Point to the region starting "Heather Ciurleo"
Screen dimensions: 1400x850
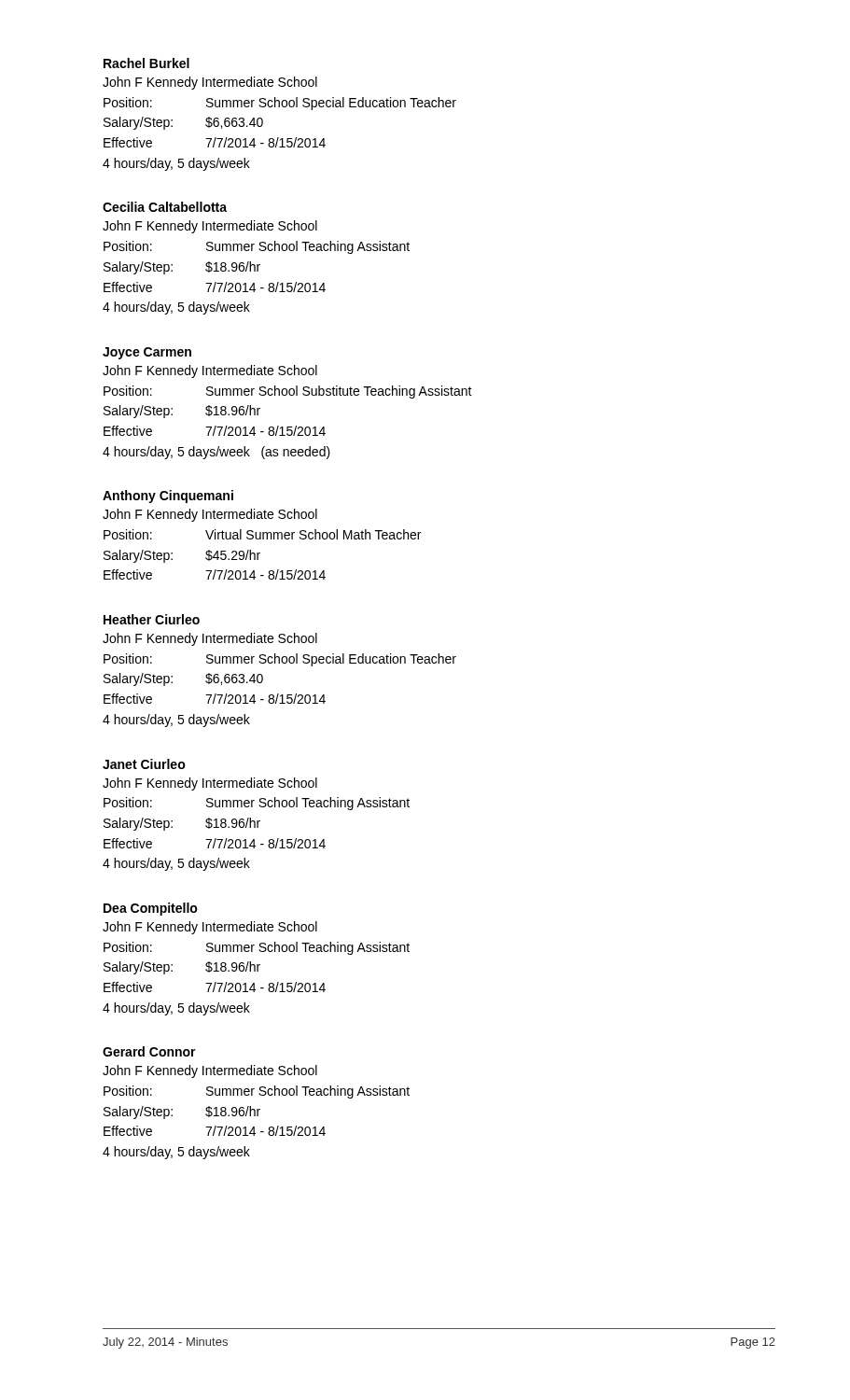(151, 620)
